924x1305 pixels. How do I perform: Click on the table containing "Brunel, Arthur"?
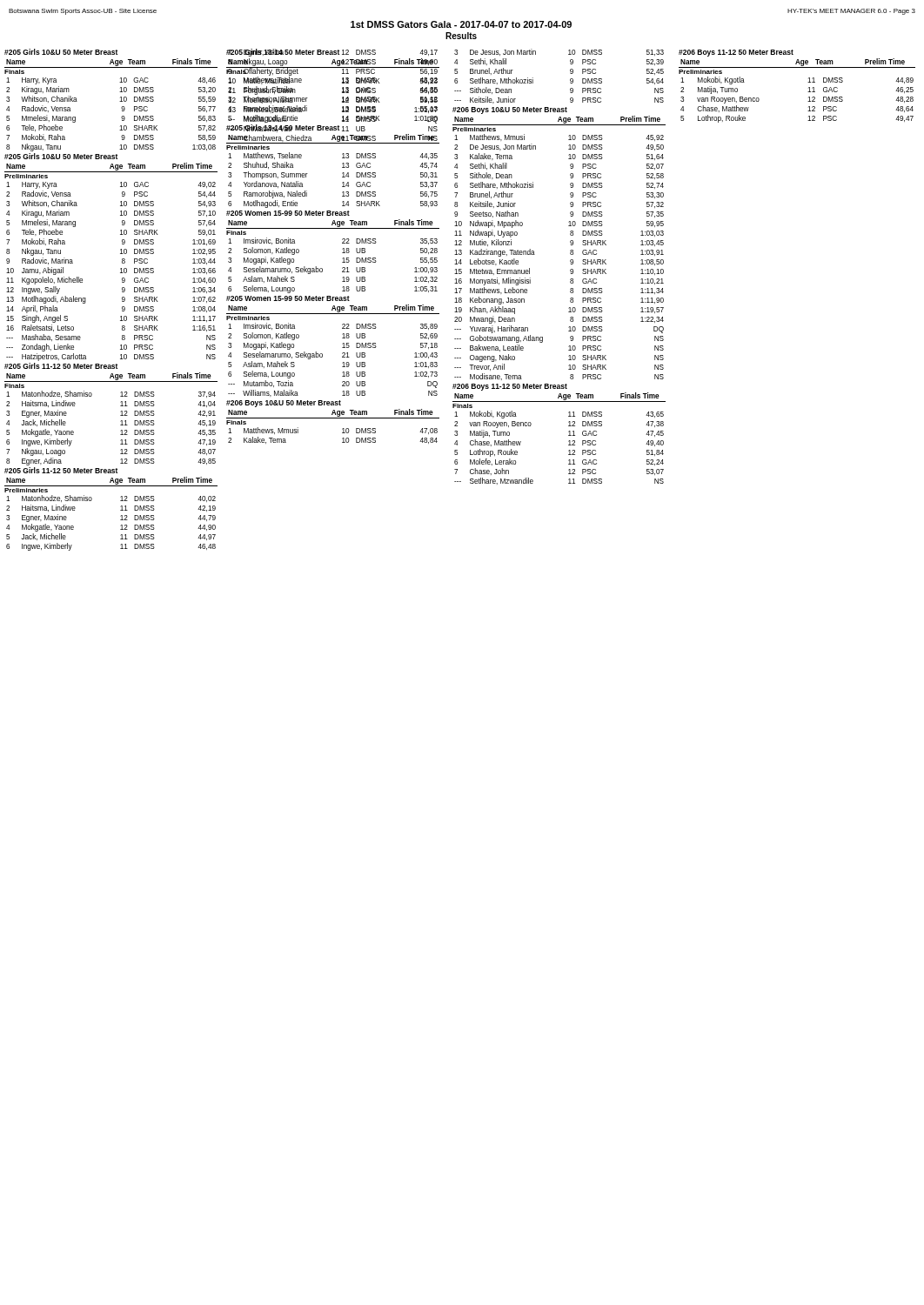(x=559, y=77)
